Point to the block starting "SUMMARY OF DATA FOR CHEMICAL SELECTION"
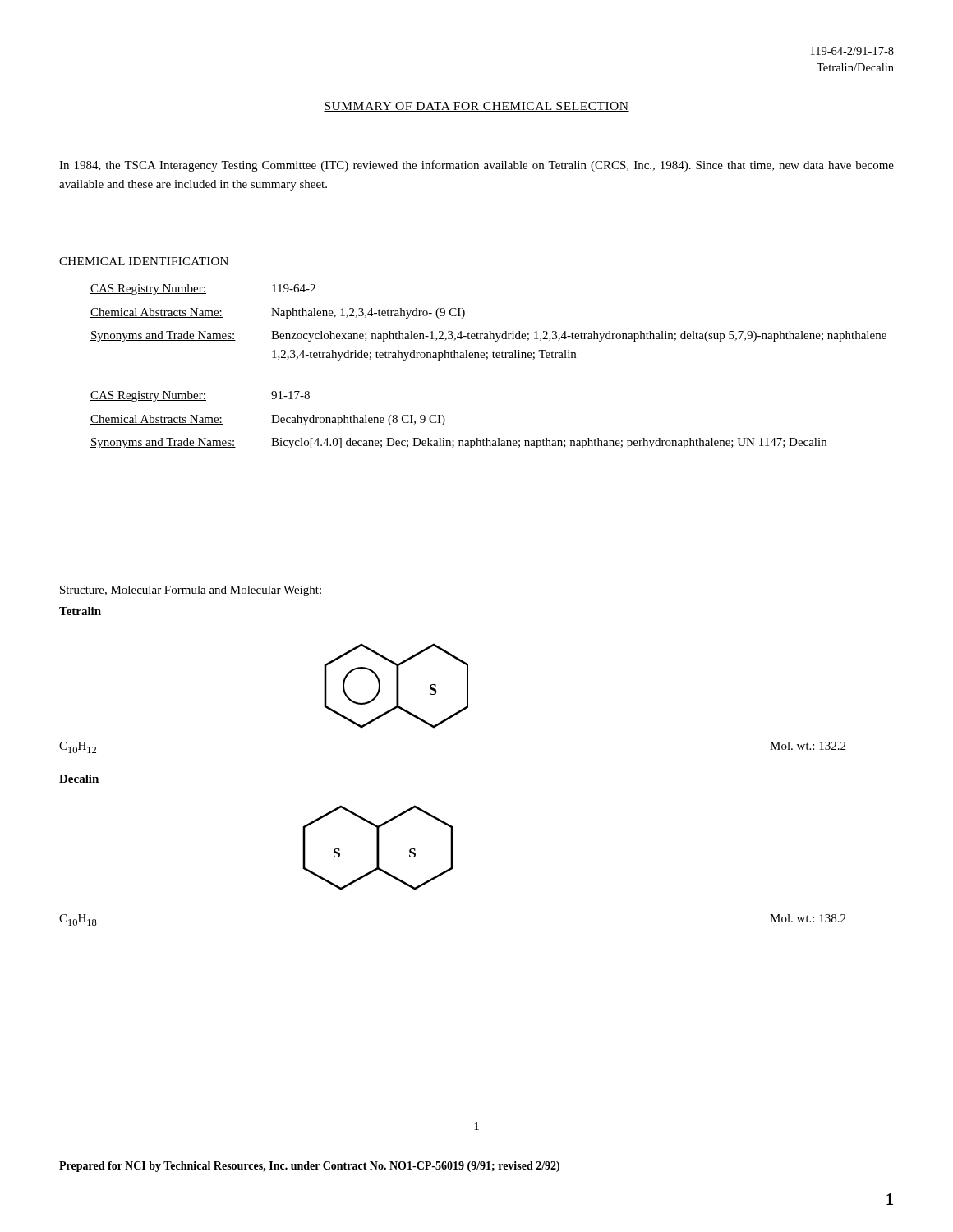The width and height of the screenshot is (953, 1232). 476,106
